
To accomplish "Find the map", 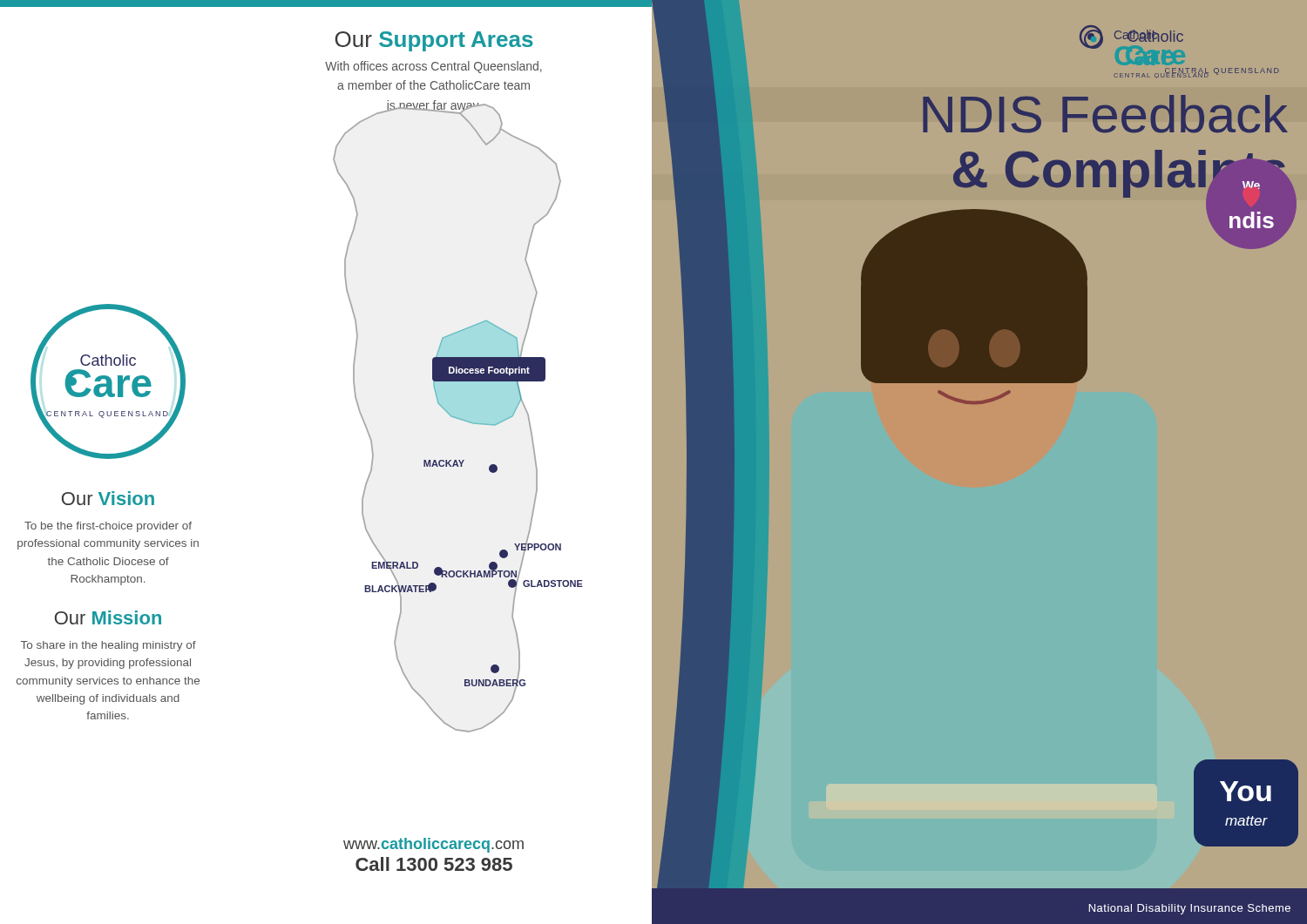I will 434,451.
